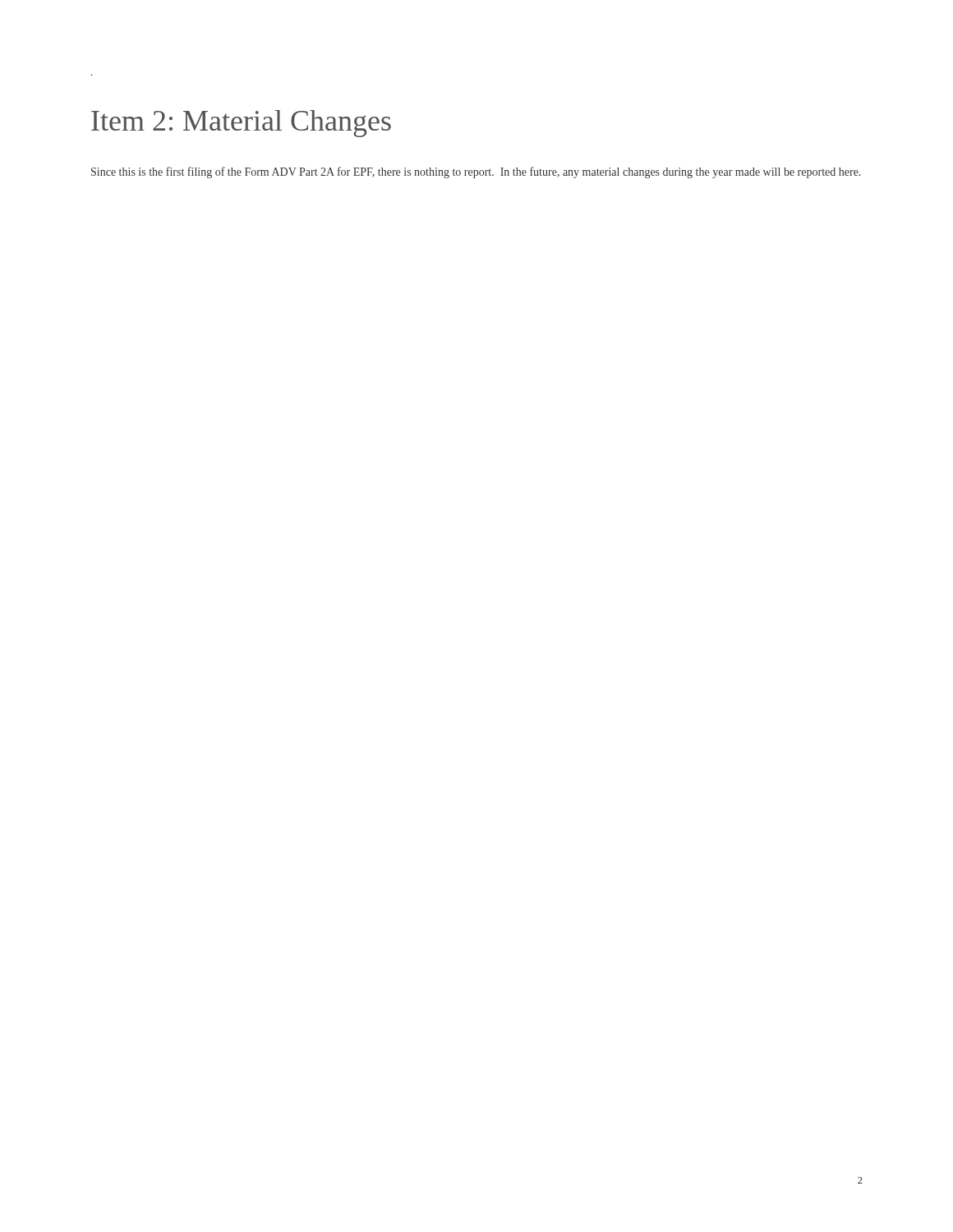
Task: Select the title containing "Item 2: Material"
Action: 241,121
